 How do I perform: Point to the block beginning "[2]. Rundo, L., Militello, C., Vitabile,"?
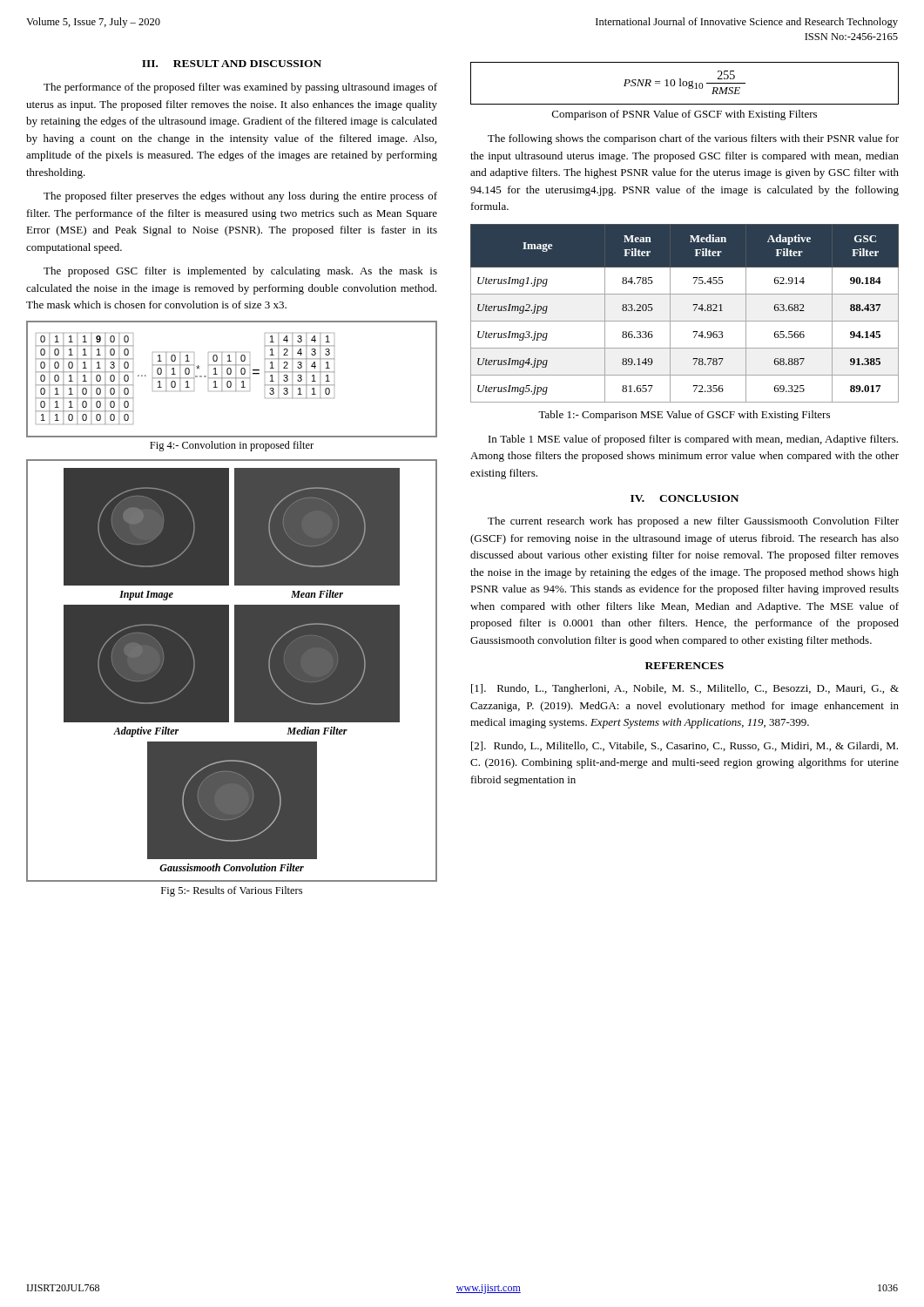685,762
